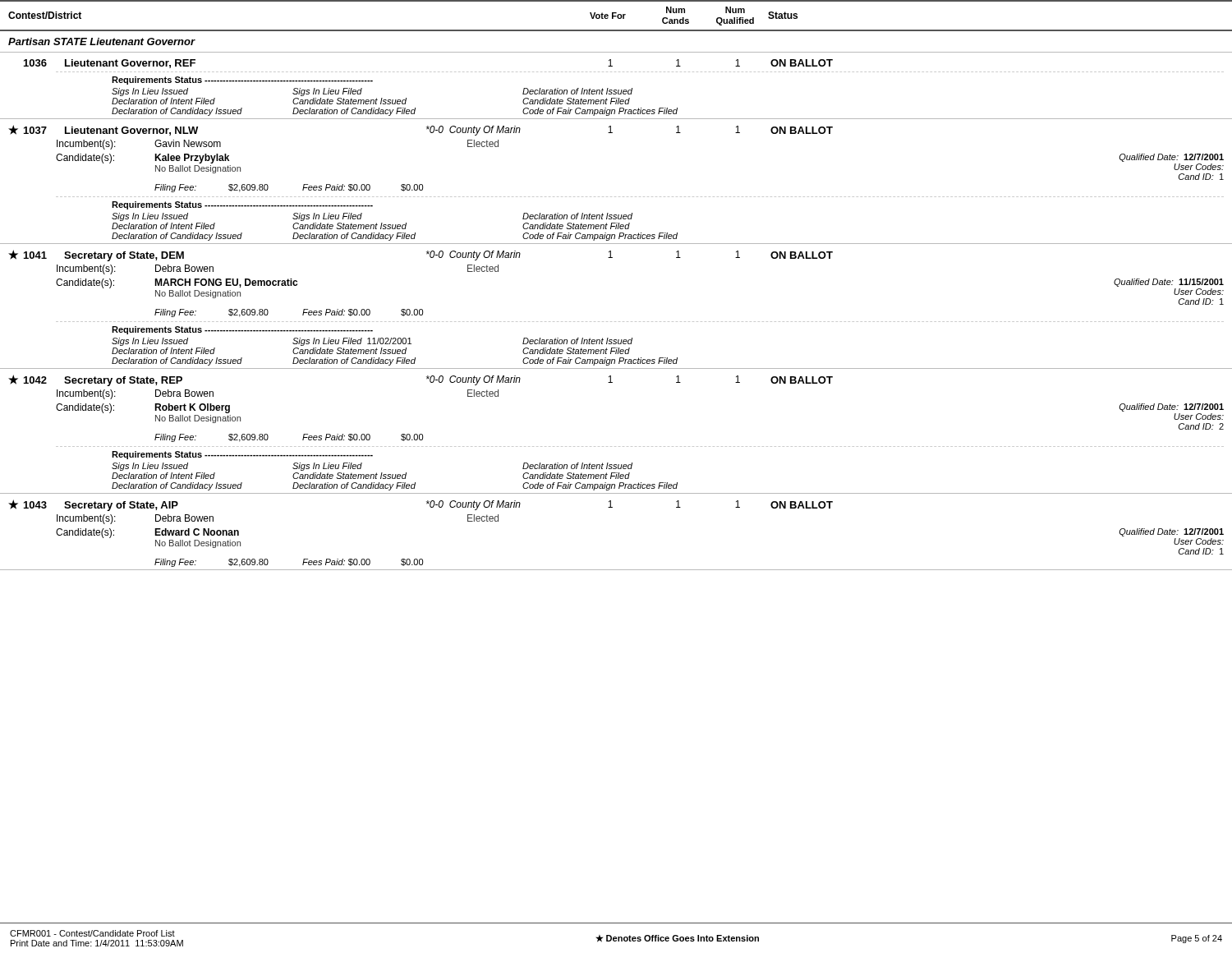Select the section header
The width and height of the screenshot is (1232, 953).
click(x=101, y=42)
